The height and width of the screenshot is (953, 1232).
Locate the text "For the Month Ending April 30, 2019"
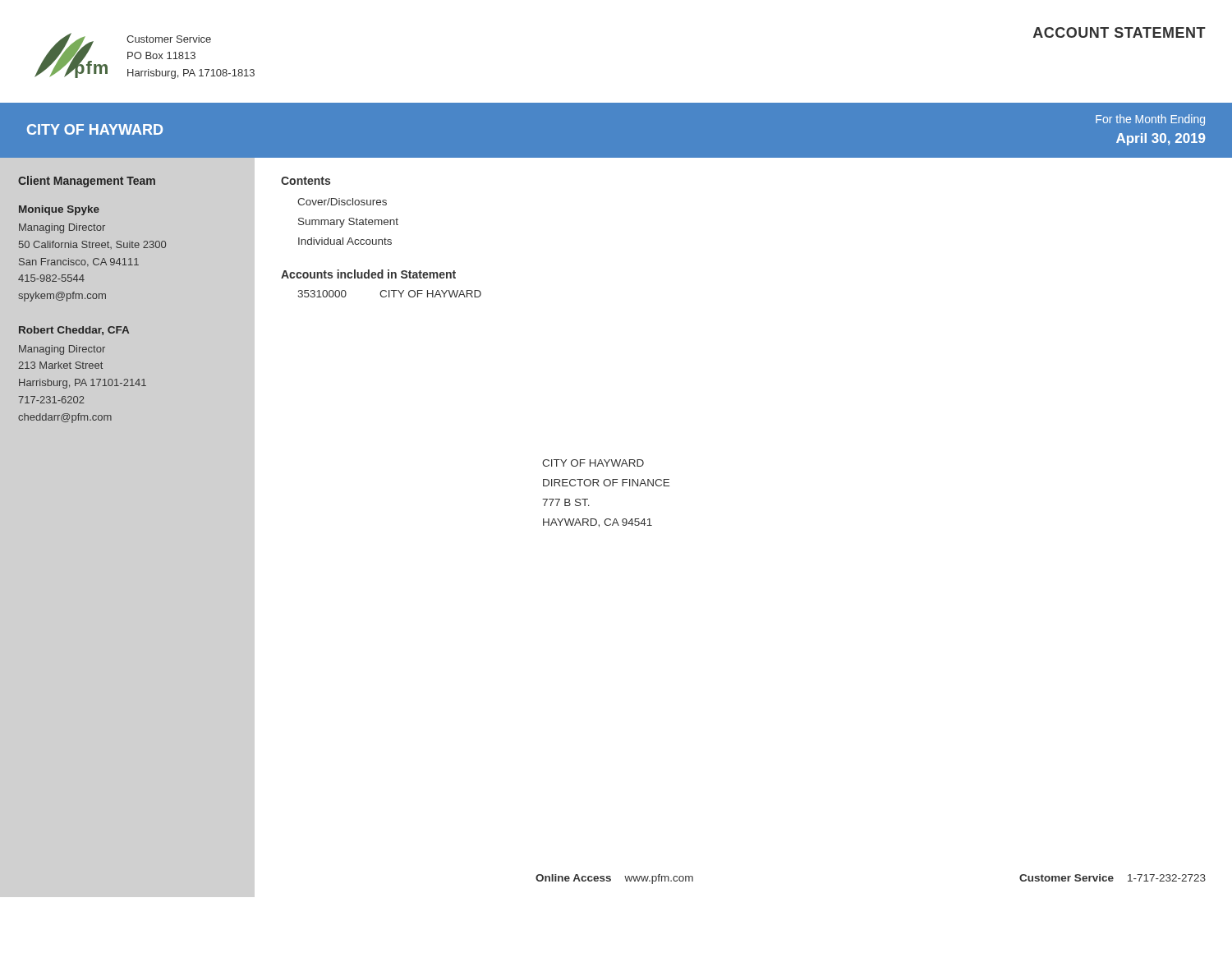tap(1150, 129)
